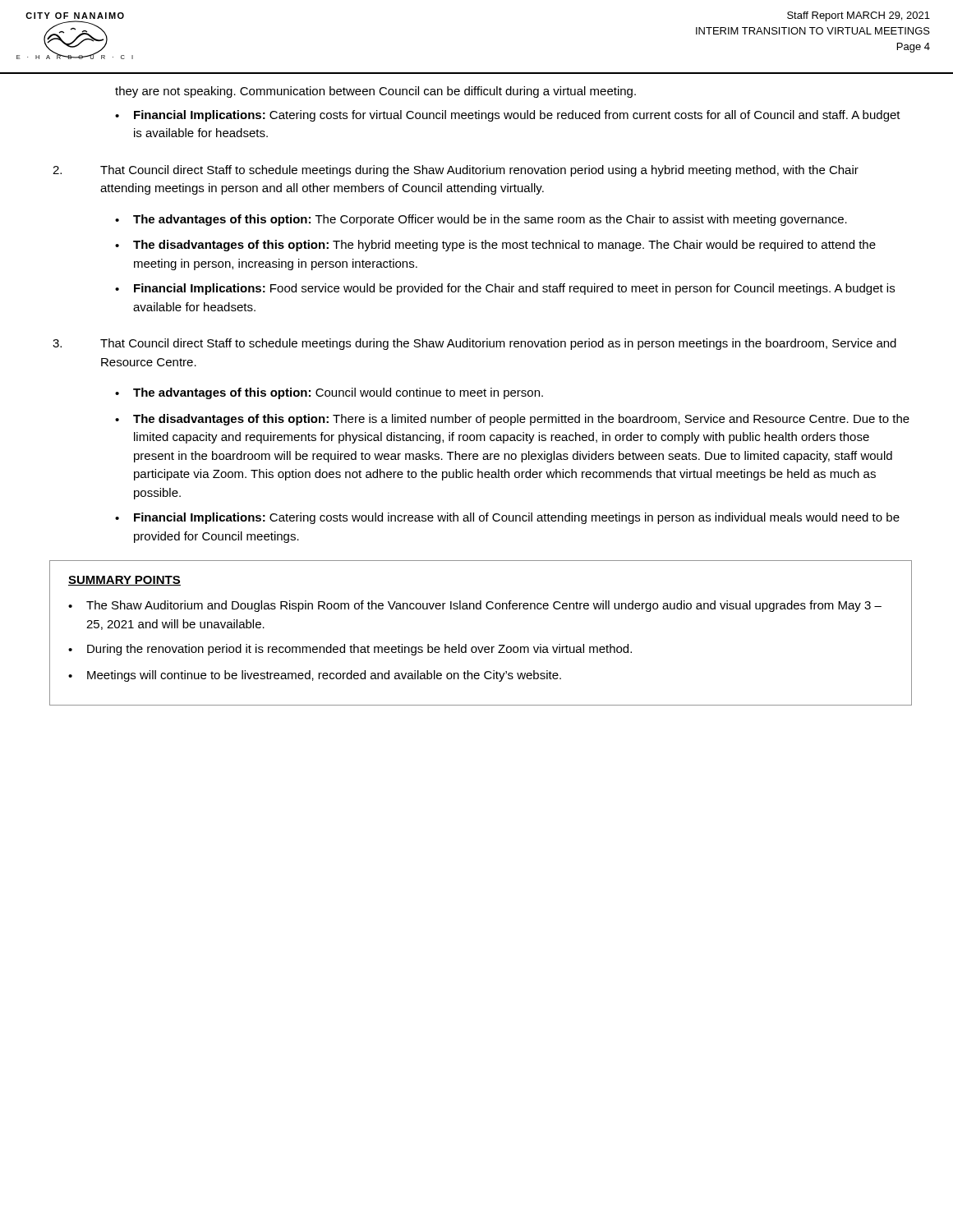Image resolution: width=953 pixels, height=1232 pixels.
Task: Click on the list item containing "3. That Council direct Staff to schedule meetings"
Action: pyautogui.click(x=481, y=353)
